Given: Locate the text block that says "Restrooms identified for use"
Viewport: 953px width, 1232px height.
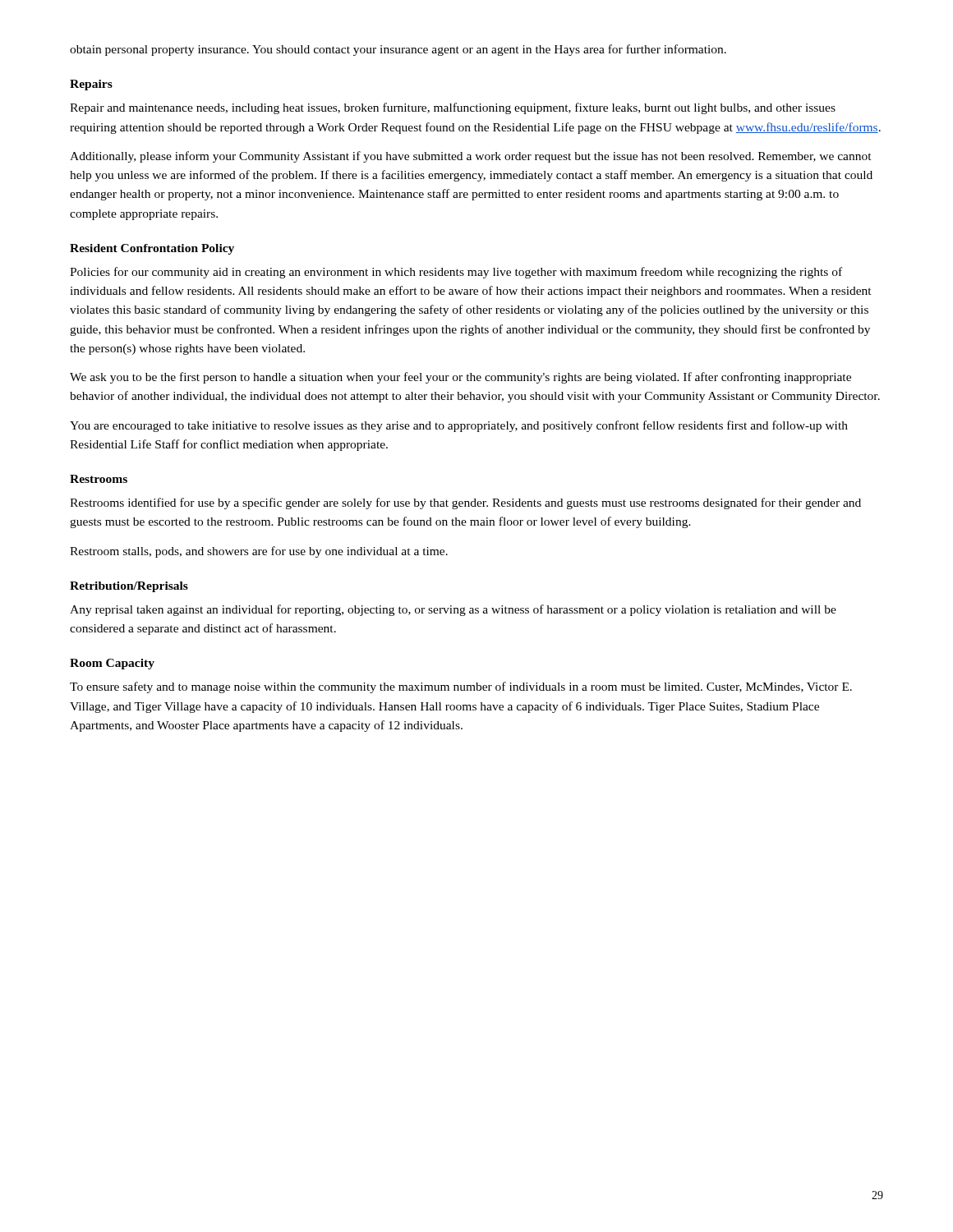Looking at the screenshot, I should (476, 512).
